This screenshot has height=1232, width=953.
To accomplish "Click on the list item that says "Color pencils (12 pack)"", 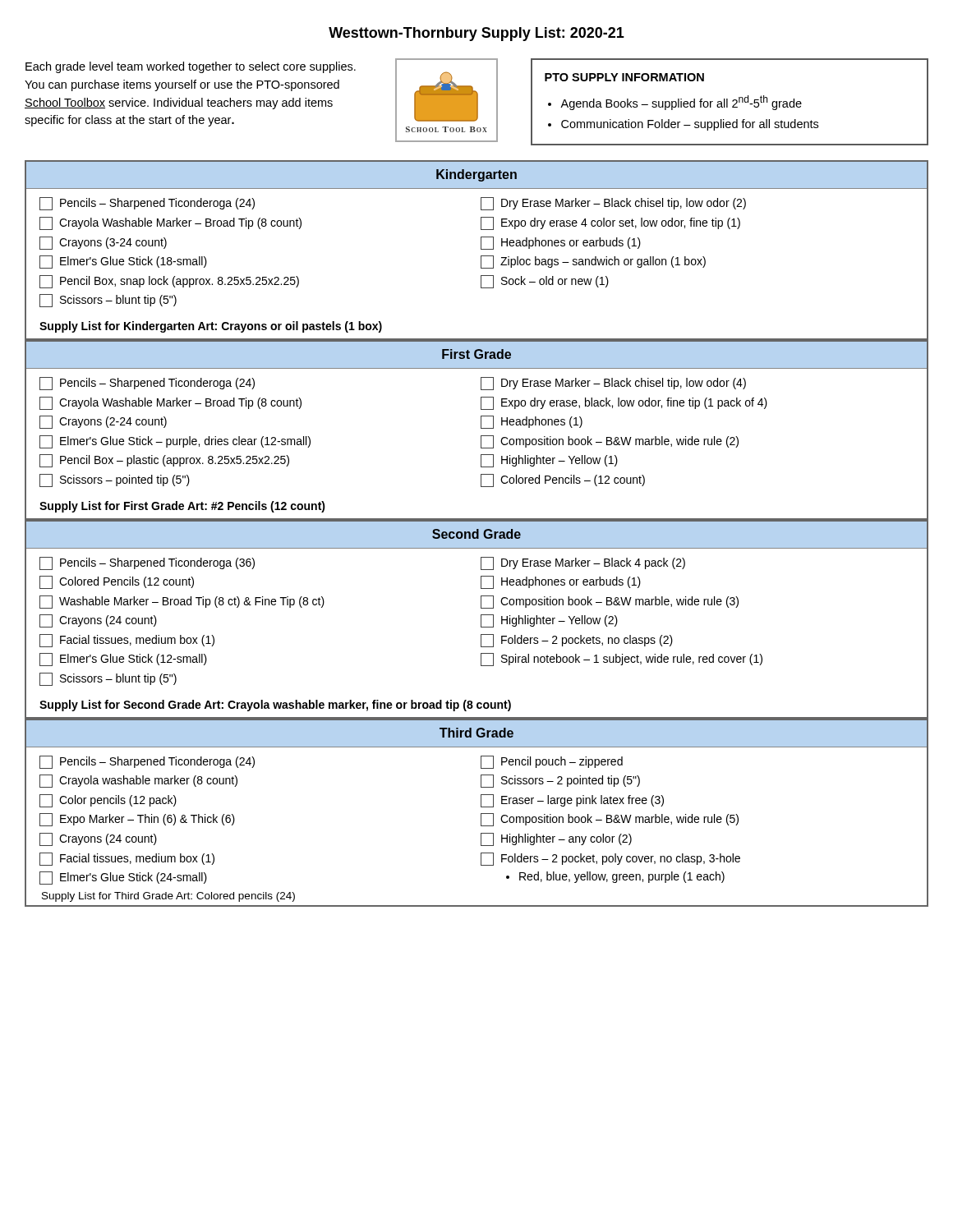I will click(x=108, y=800).
